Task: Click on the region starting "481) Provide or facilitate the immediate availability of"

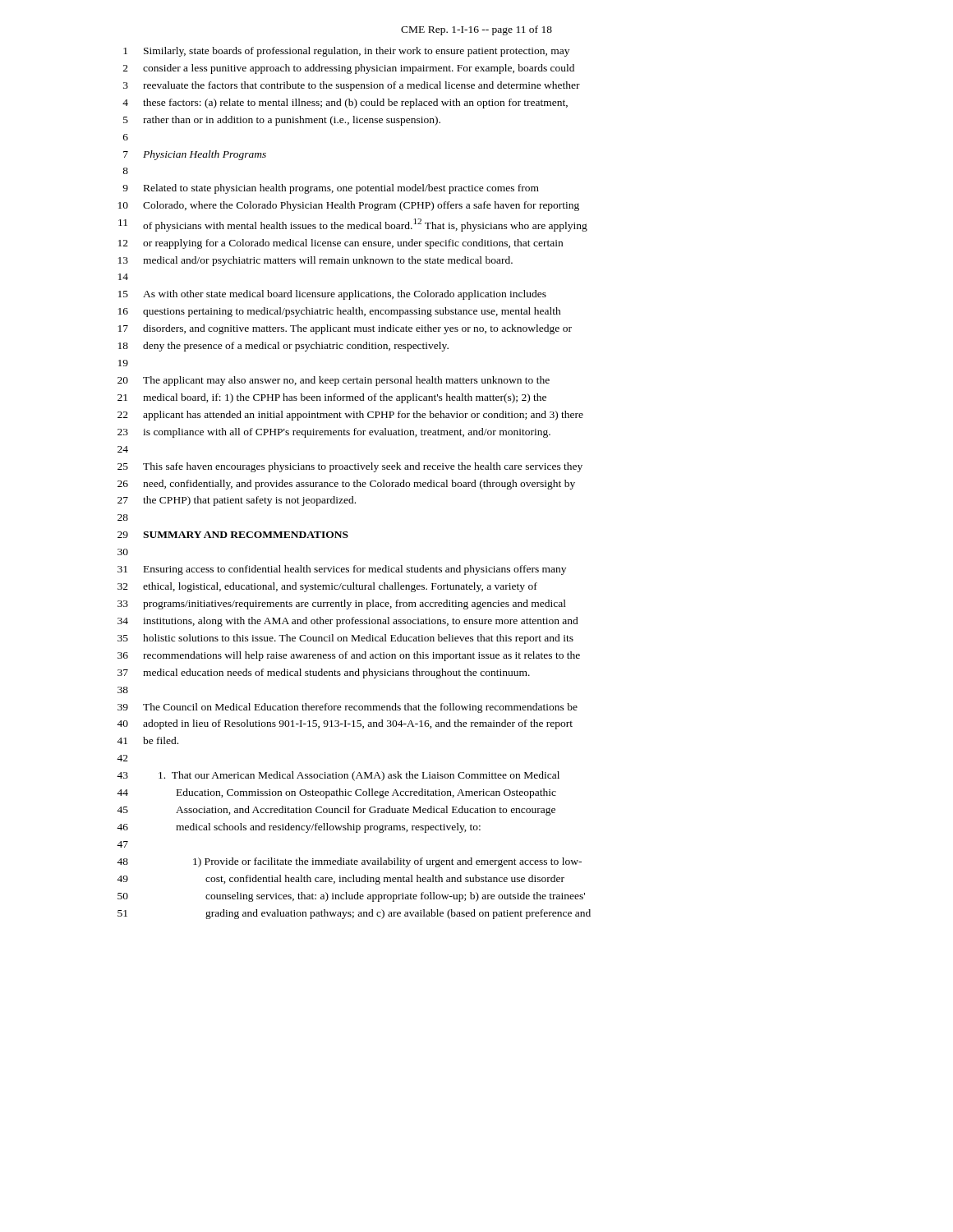Action: click(484, 888)
